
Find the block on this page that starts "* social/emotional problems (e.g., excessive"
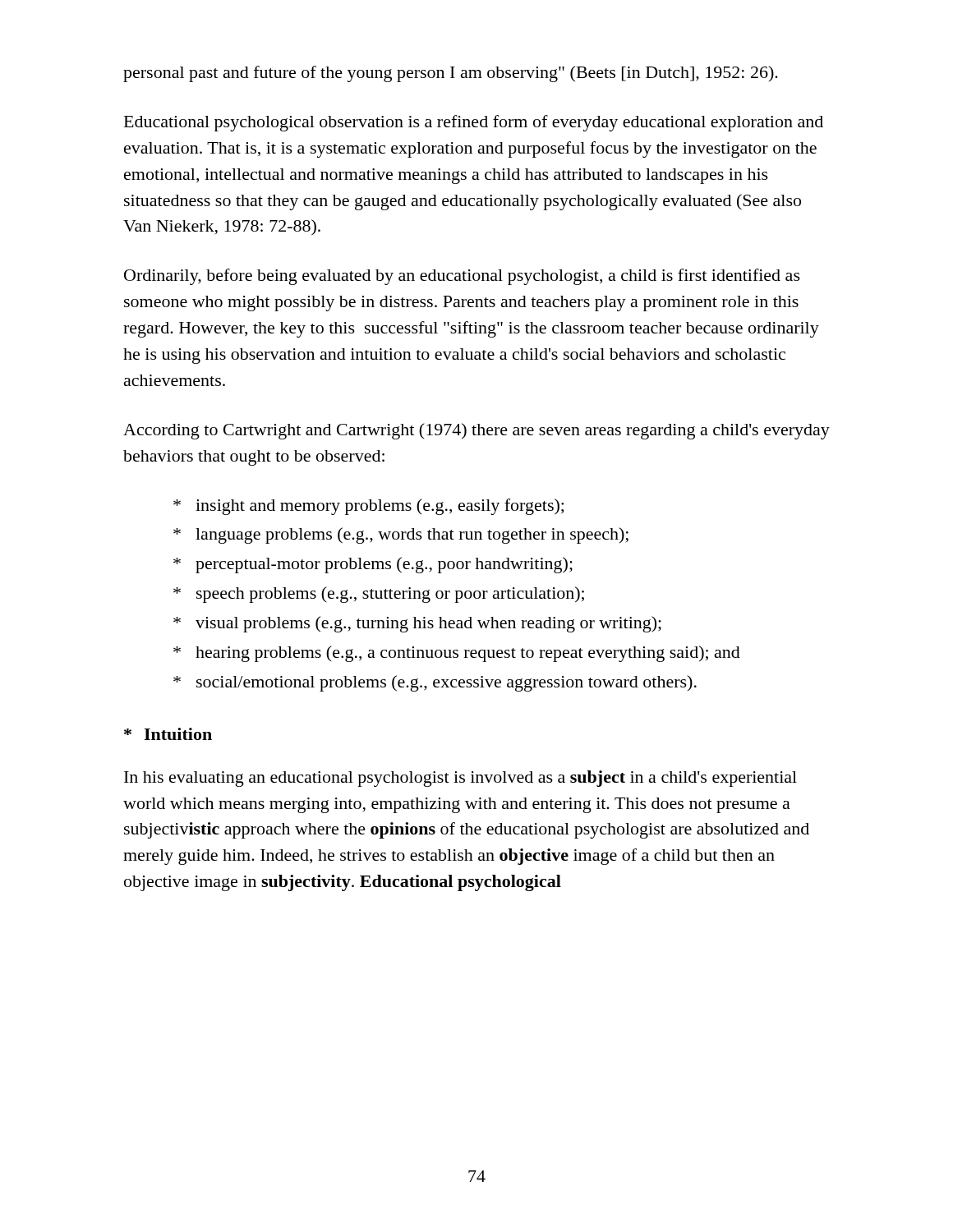pyautogui.click(x=501, y=682)
